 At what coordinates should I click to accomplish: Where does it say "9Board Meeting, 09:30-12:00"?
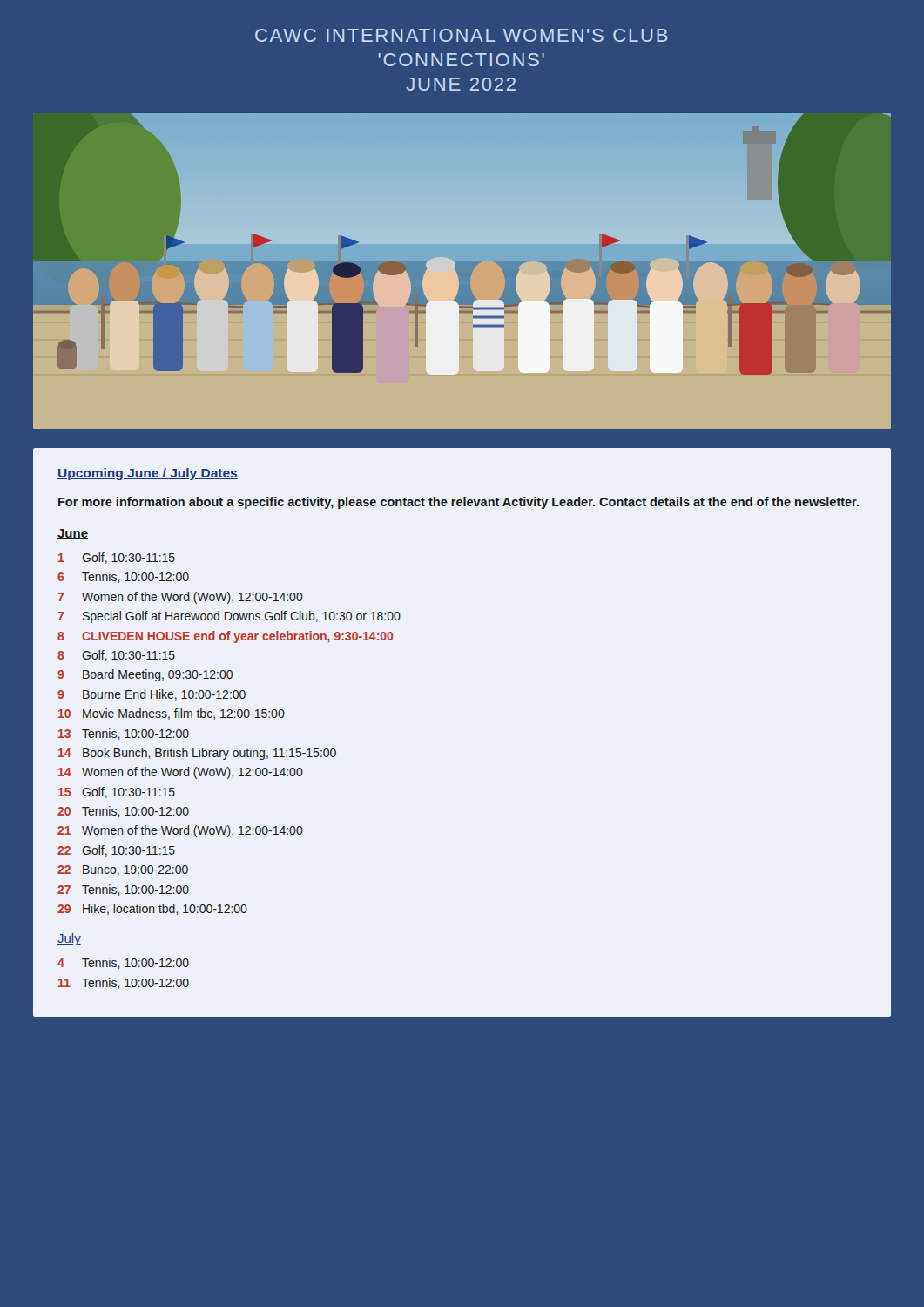click(x=145, y=675)
